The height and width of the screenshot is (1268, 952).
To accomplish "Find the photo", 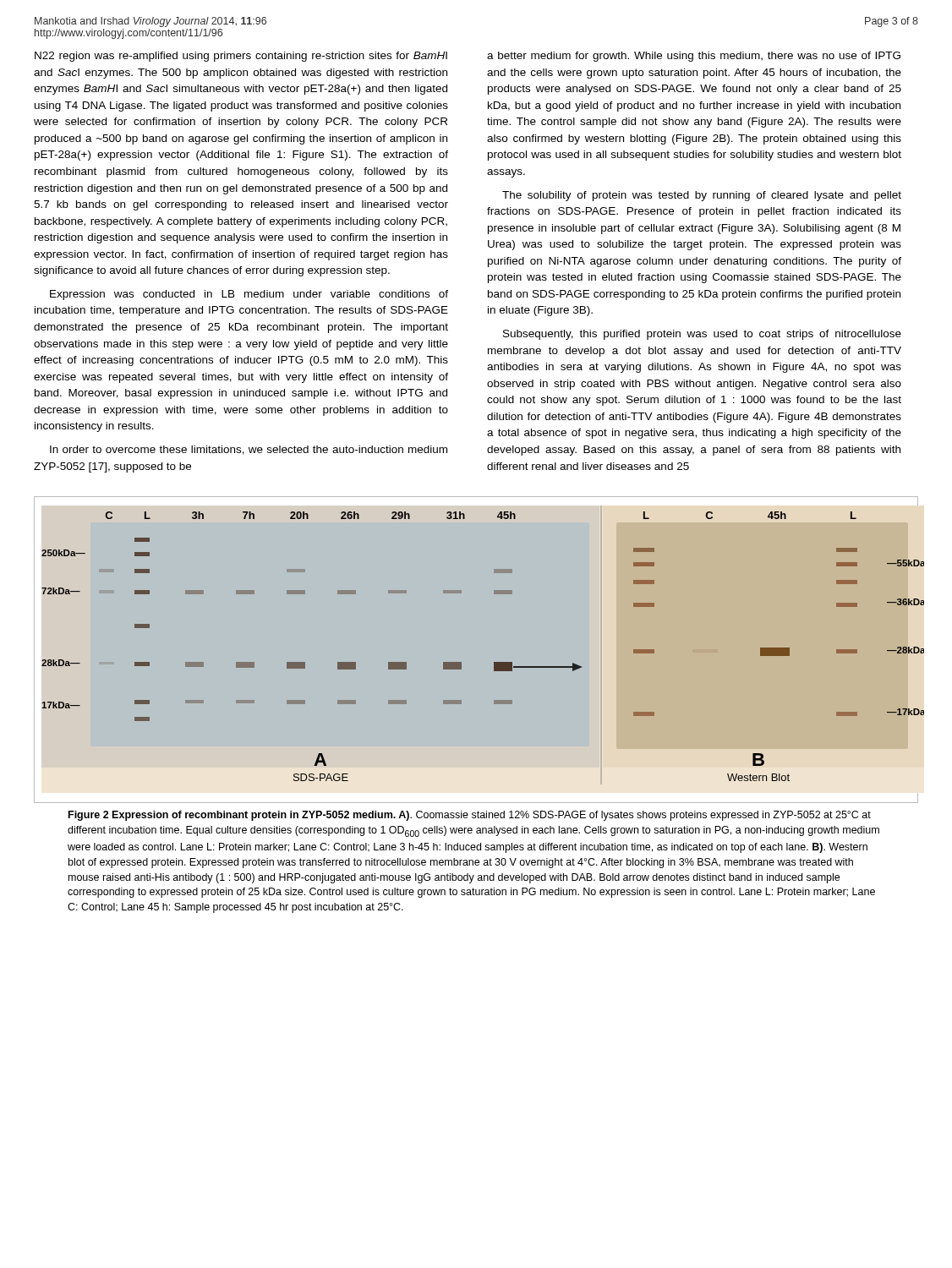I will pos(476,650).
